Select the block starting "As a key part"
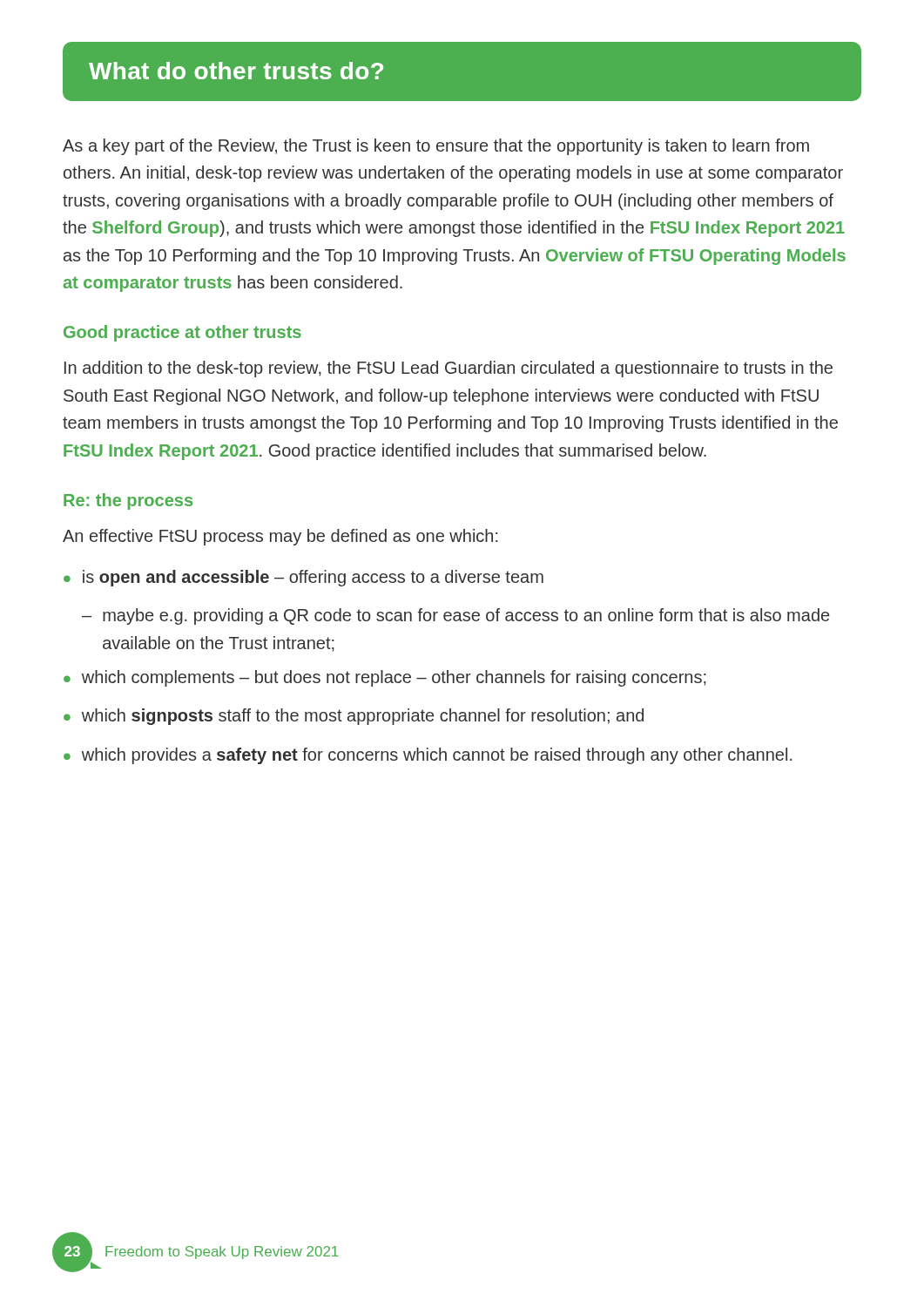The width and height of the screenshot is (924, 1307). (454, 214)
